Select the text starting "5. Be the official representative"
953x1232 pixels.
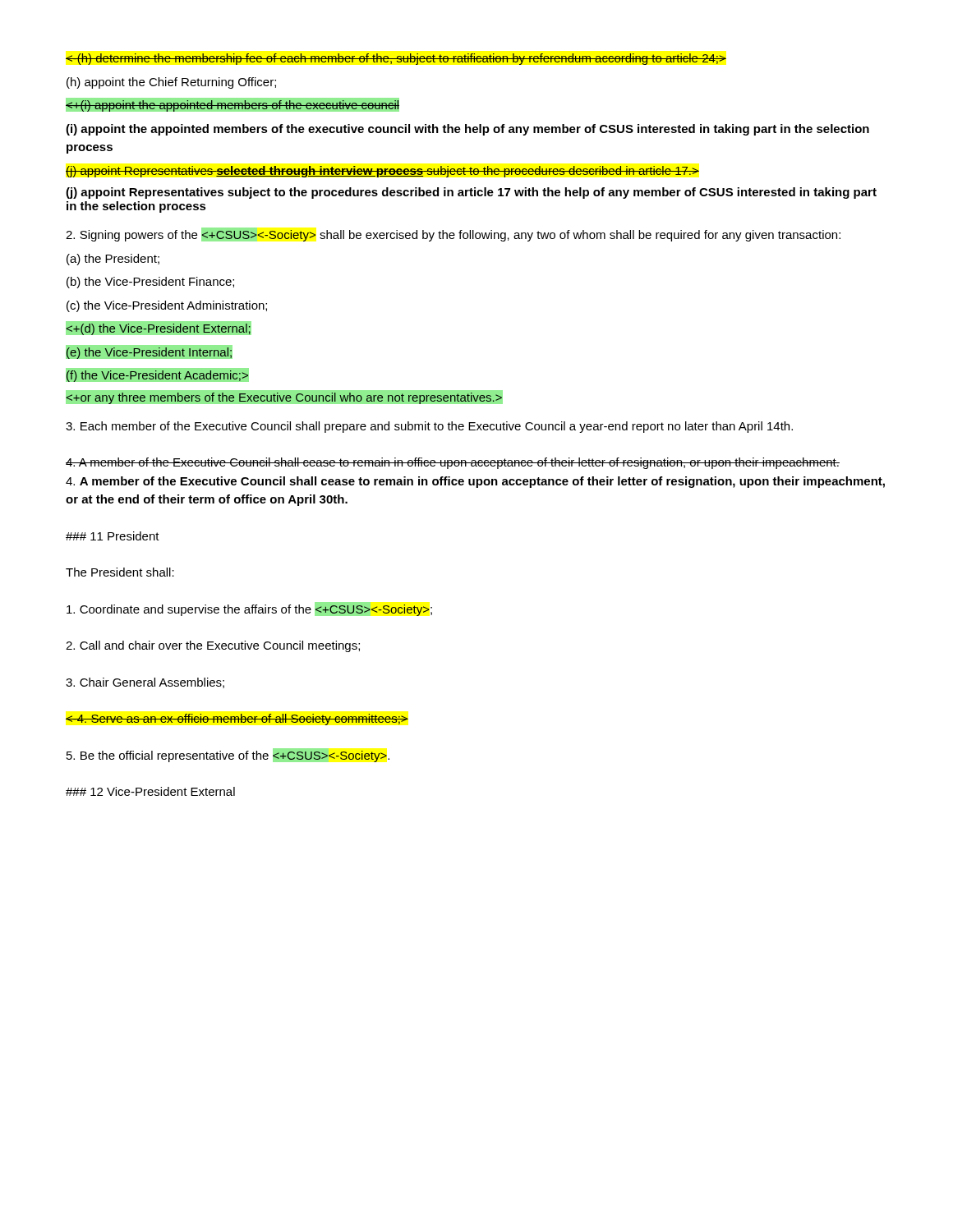coord(228,755)
